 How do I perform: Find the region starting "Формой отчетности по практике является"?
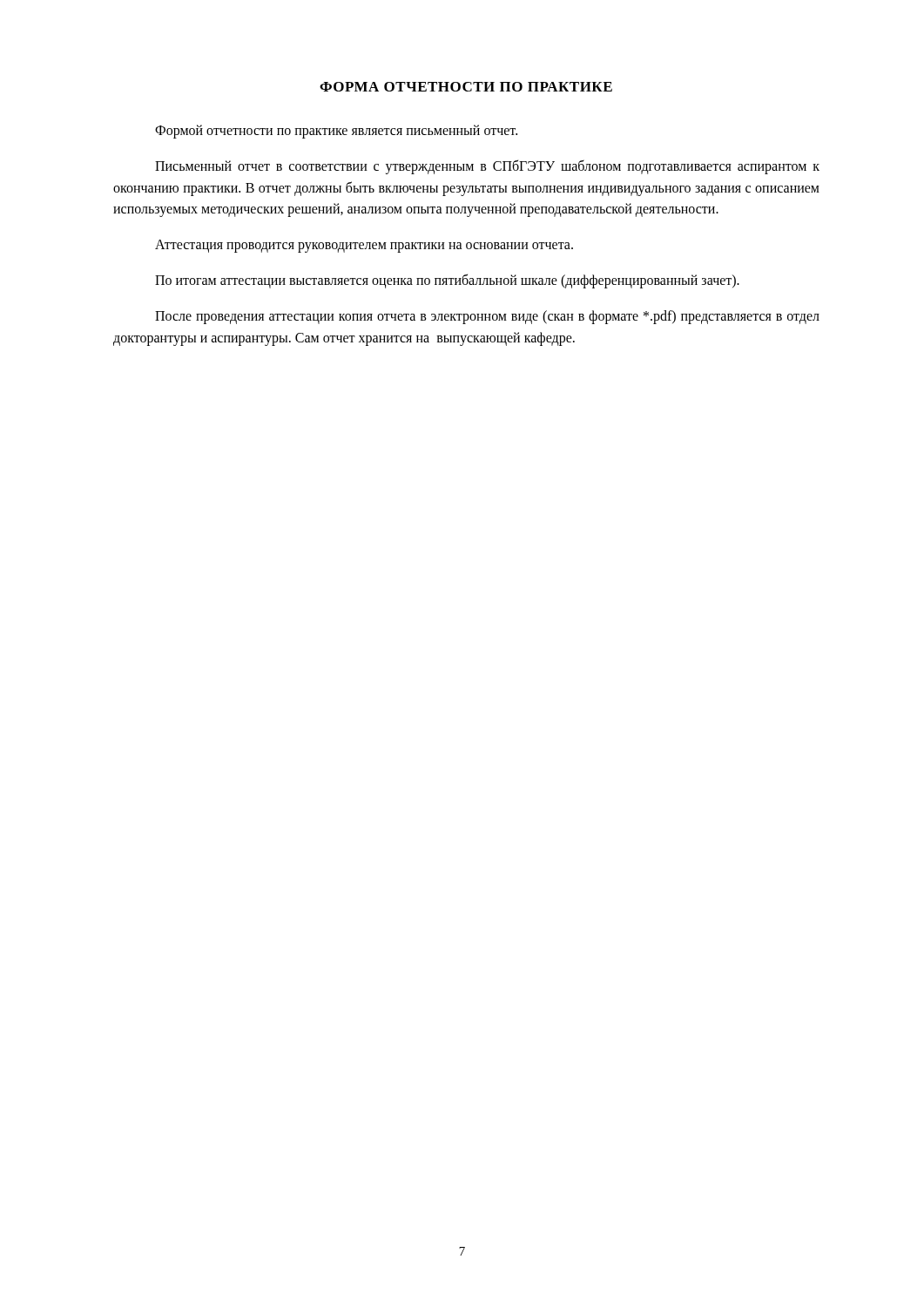pyautogui.click(x=337, y=130)
